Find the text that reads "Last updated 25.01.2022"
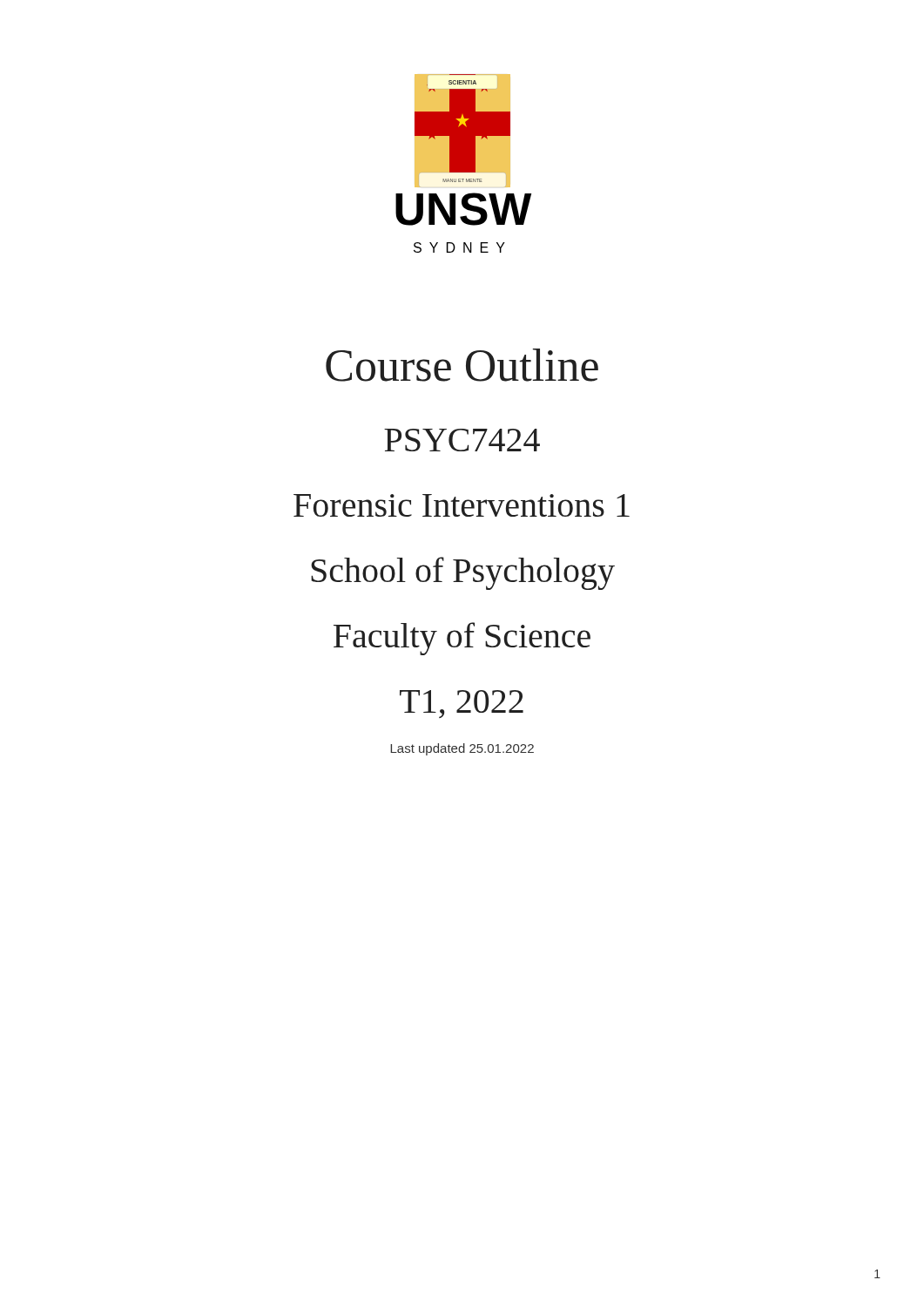Image resolution: width=924 pixels, height=1307 pixels. [462, 748]
